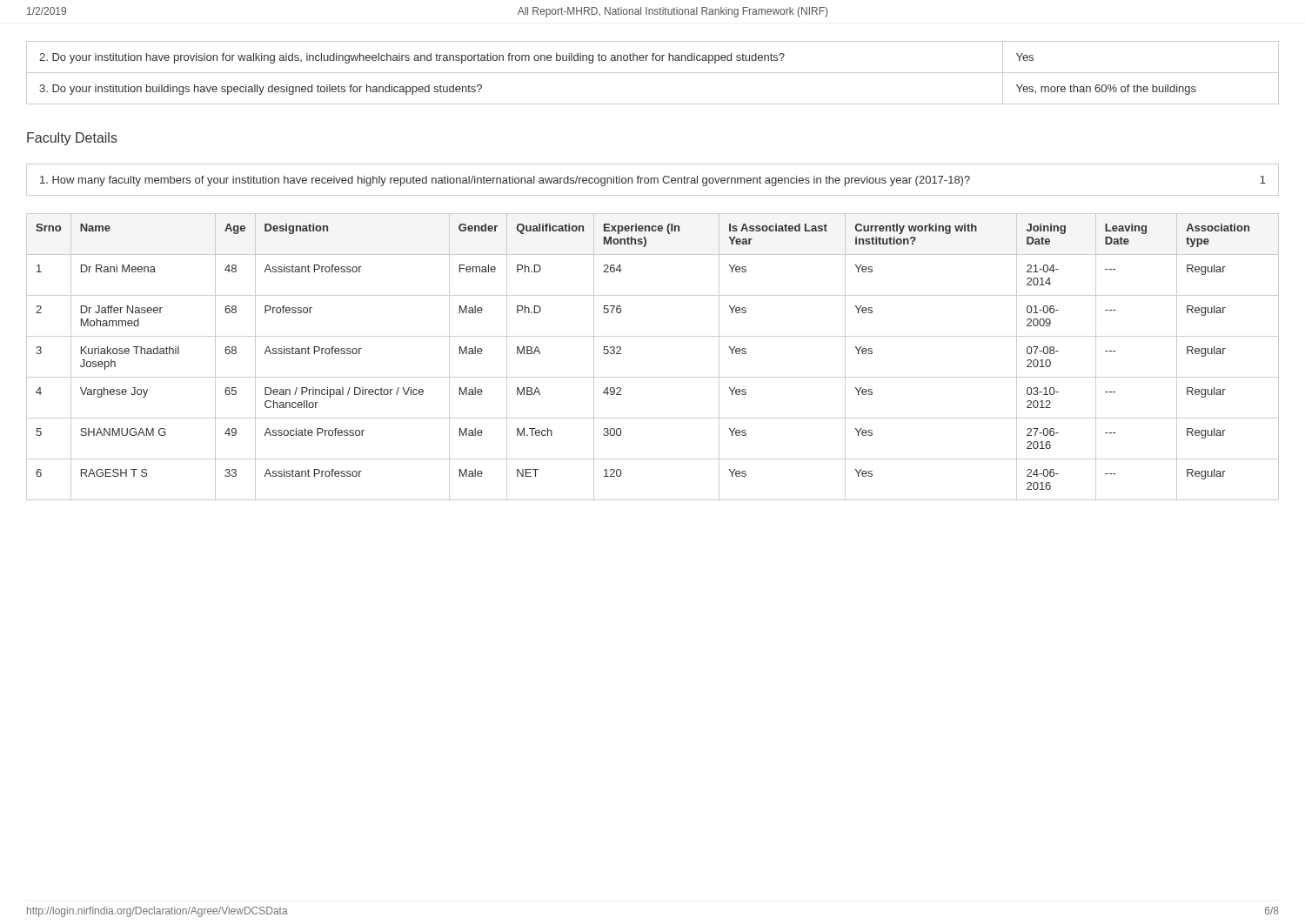
Task: Find the block on this page that starts "How many faculty members"
Action: (x=652, y=180)
